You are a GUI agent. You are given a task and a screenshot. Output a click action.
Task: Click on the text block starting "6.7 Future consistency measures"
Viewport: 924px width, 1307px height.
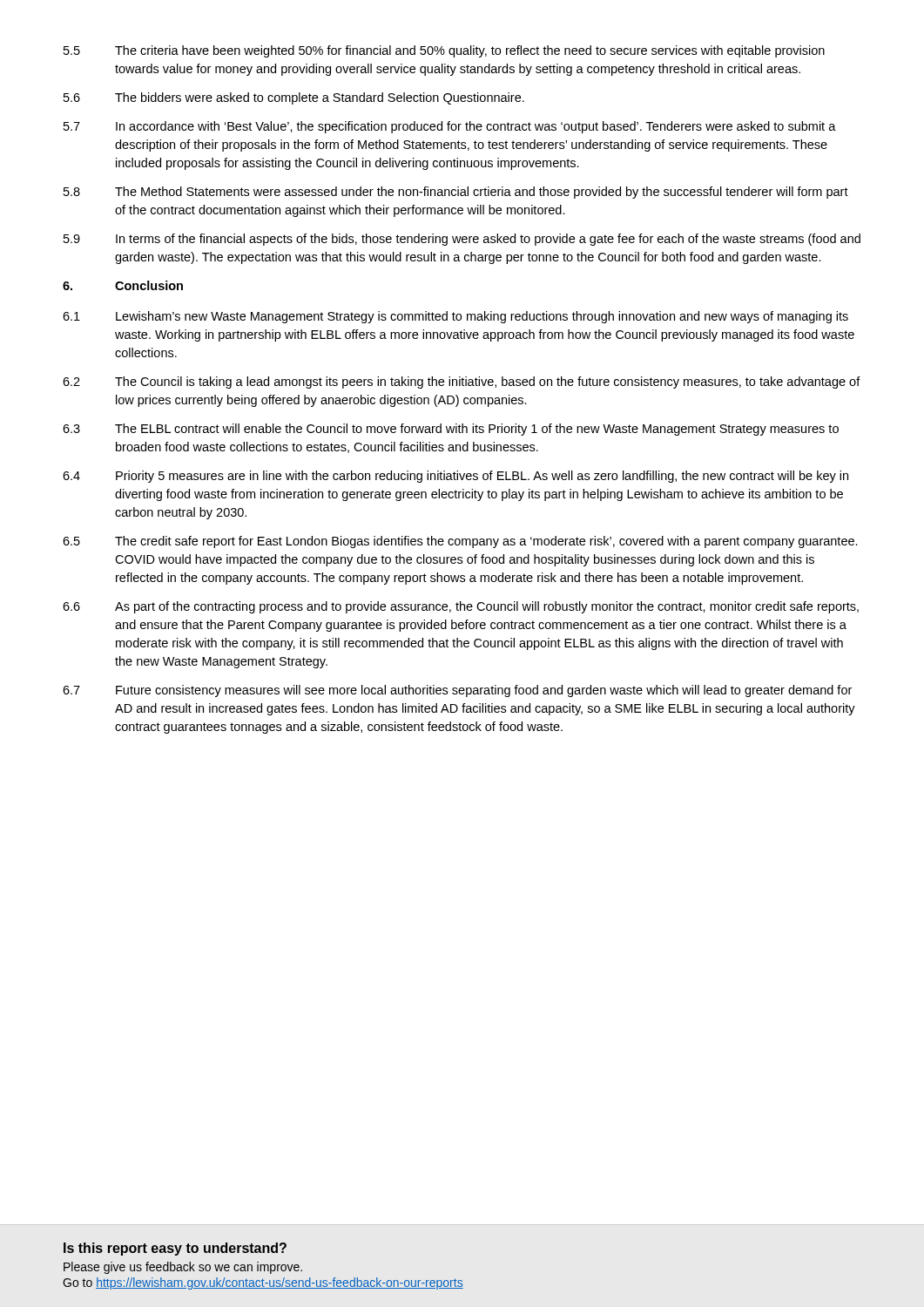[x=462, y=709]
